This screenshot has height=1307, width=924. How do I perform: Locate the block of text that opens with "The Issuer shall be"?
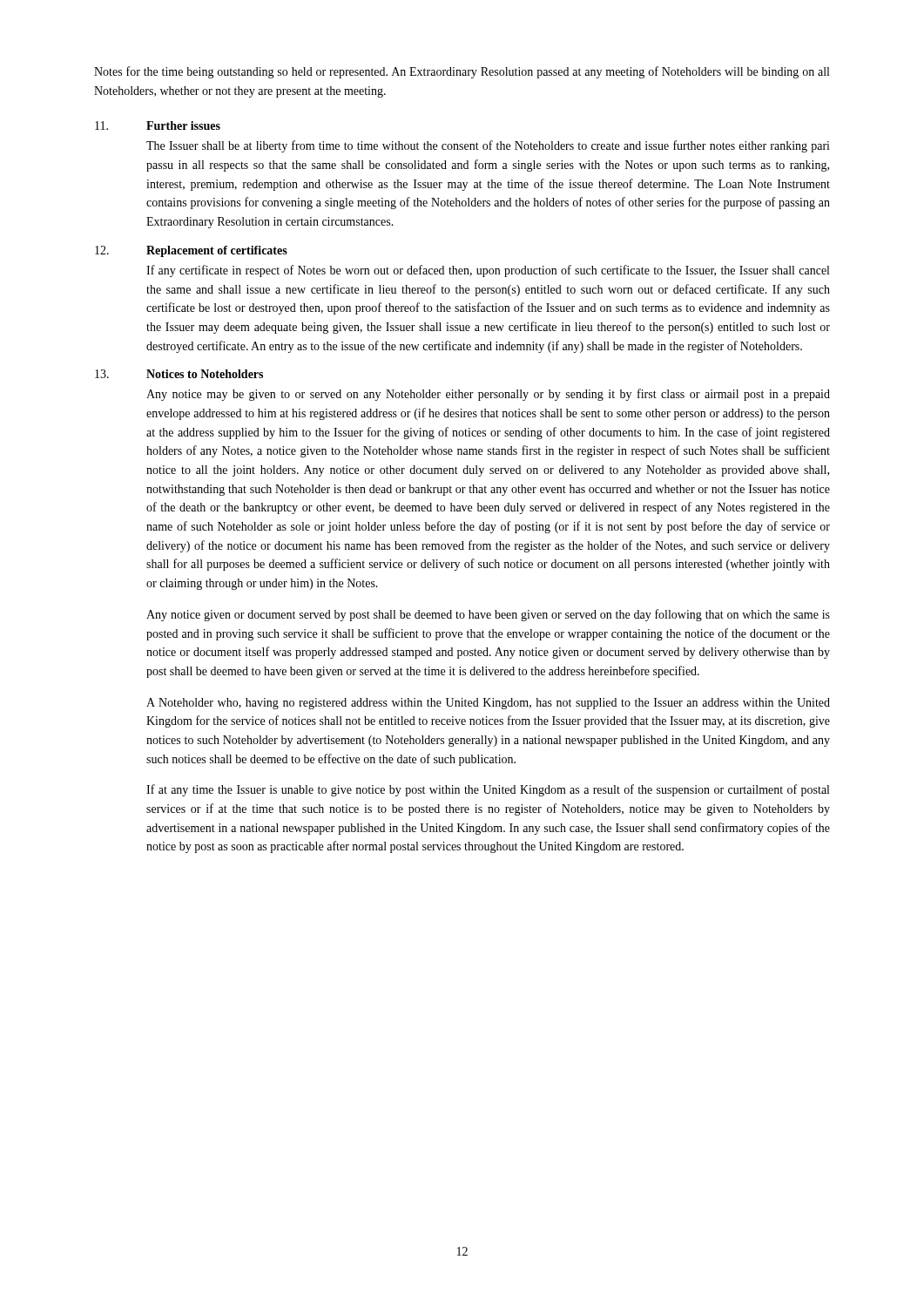488,184
